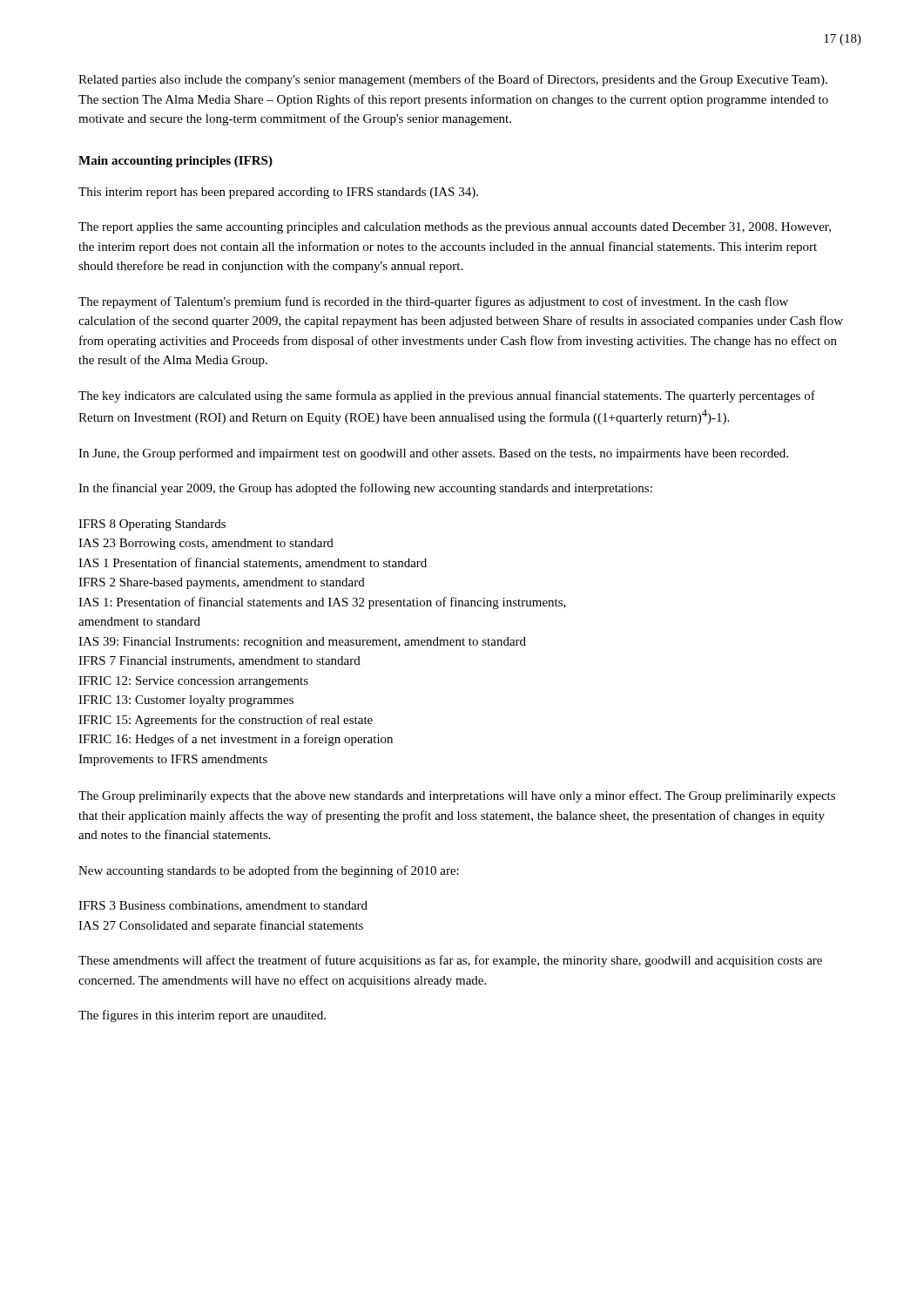The width and height of the screenshot is (924, 1307).
Task: Point to the text block starting "The key indicators are calculated using the same"
Action: point(447,406)
